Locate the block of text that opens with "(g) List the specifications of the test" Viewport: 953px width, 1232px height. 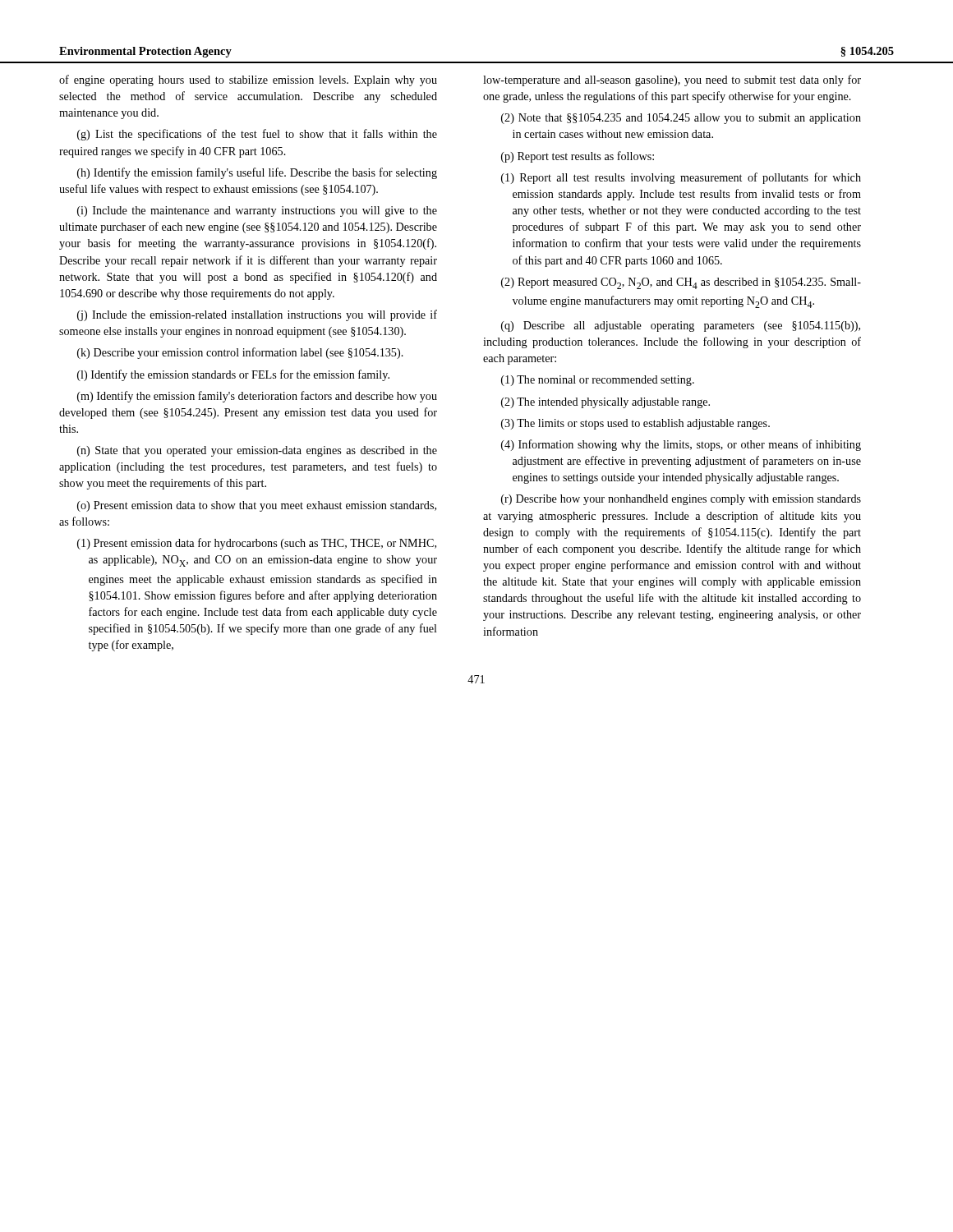pyautogui.click(x=248, y=143)
